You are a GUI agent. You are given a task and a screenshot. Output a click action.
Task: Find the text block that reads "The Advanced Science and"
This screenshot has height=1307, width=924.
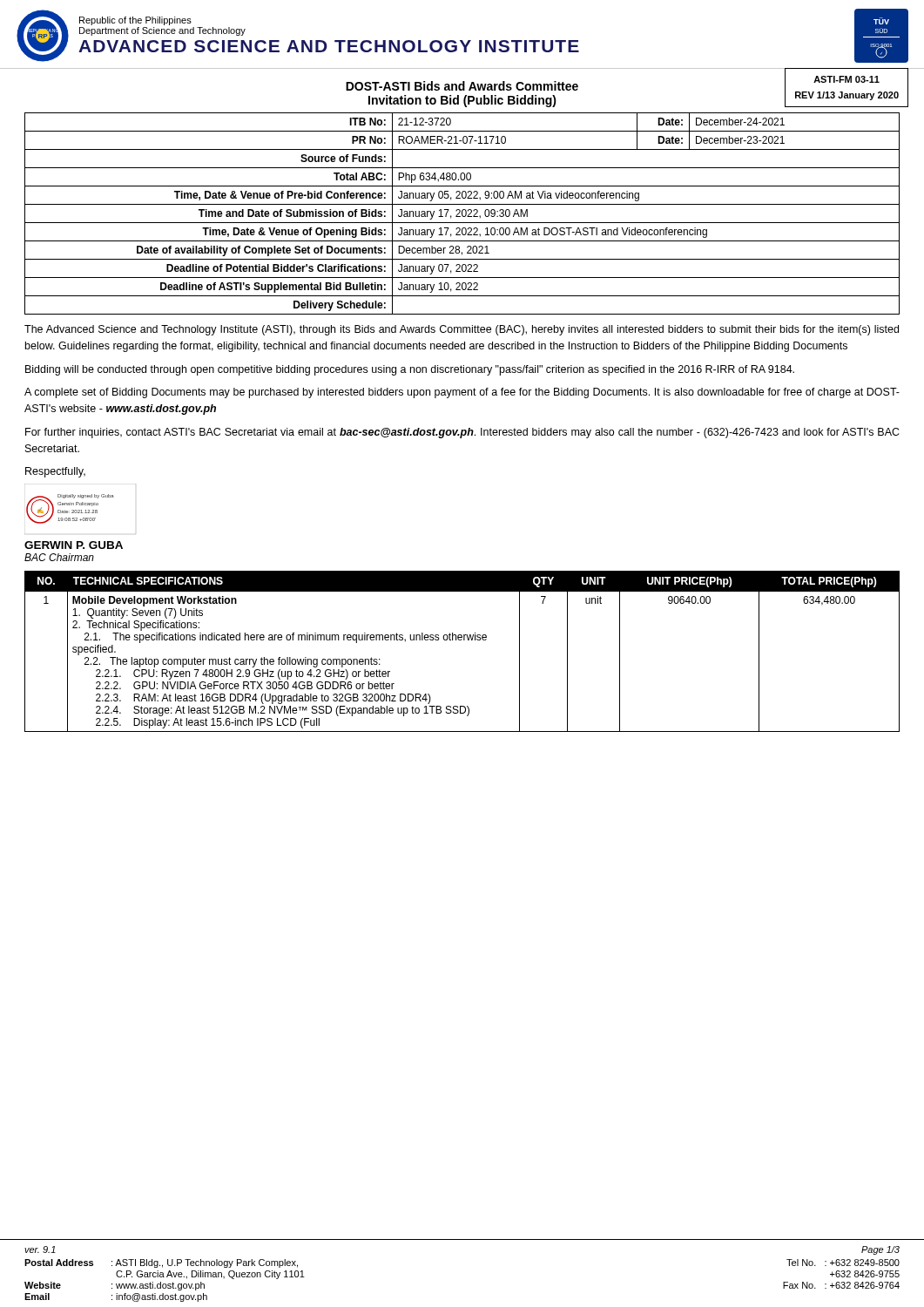[462, 338]
